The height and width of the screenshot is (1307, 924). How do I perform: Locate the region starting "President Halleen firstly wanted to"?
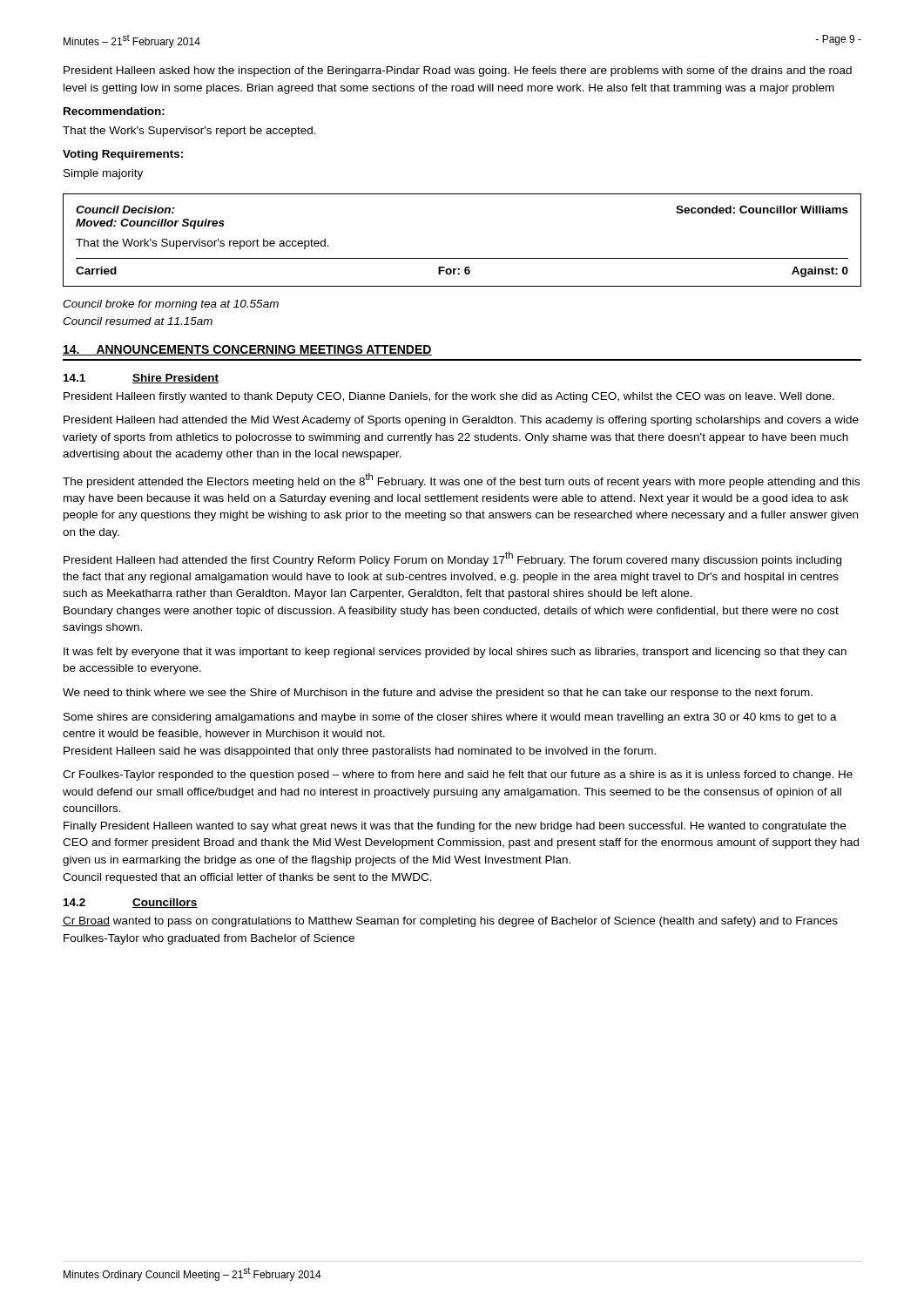pos(449,397)
